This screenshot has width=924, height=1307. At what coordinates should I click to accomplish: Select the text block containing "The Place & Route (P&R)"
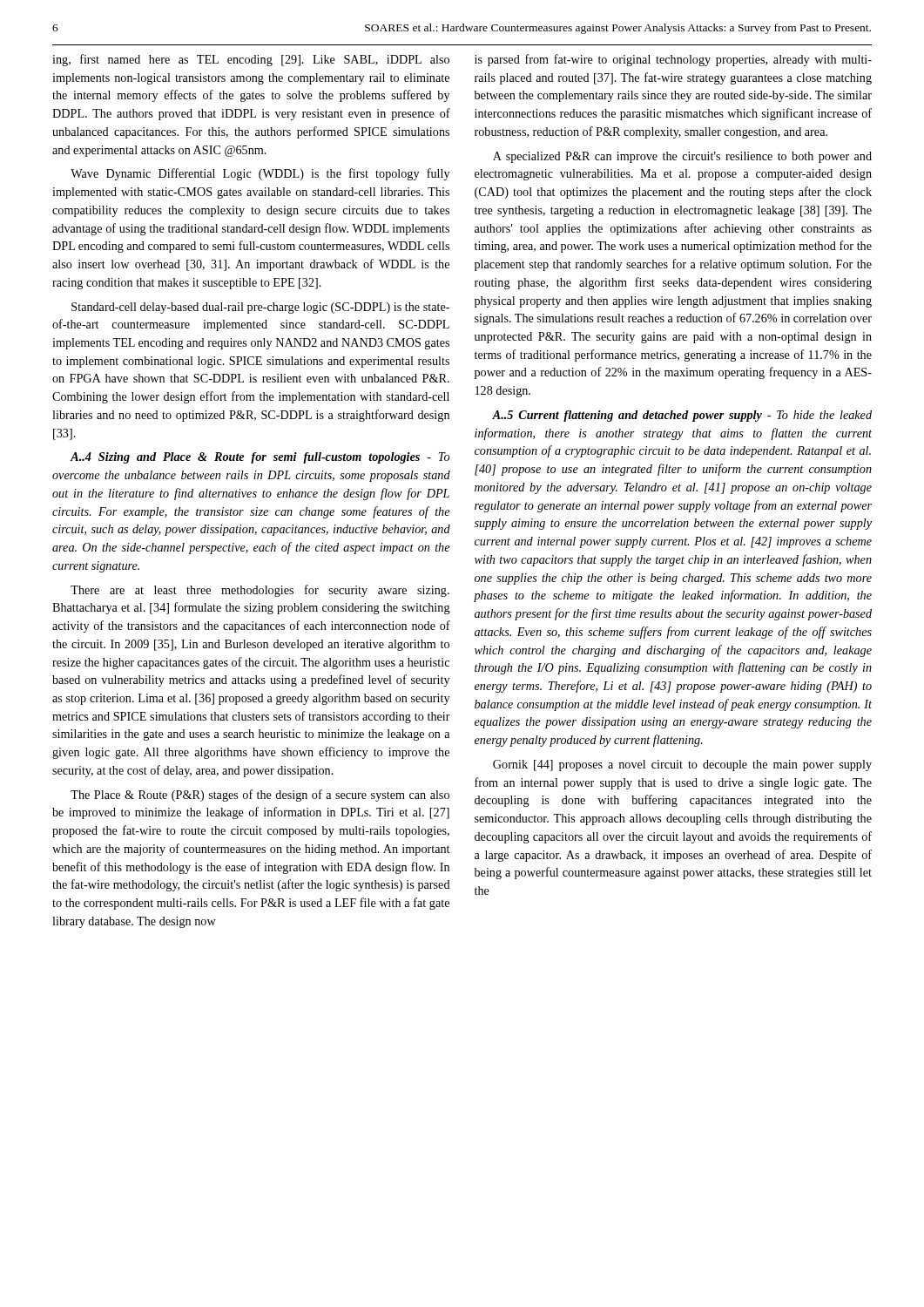tap(251, 858)
